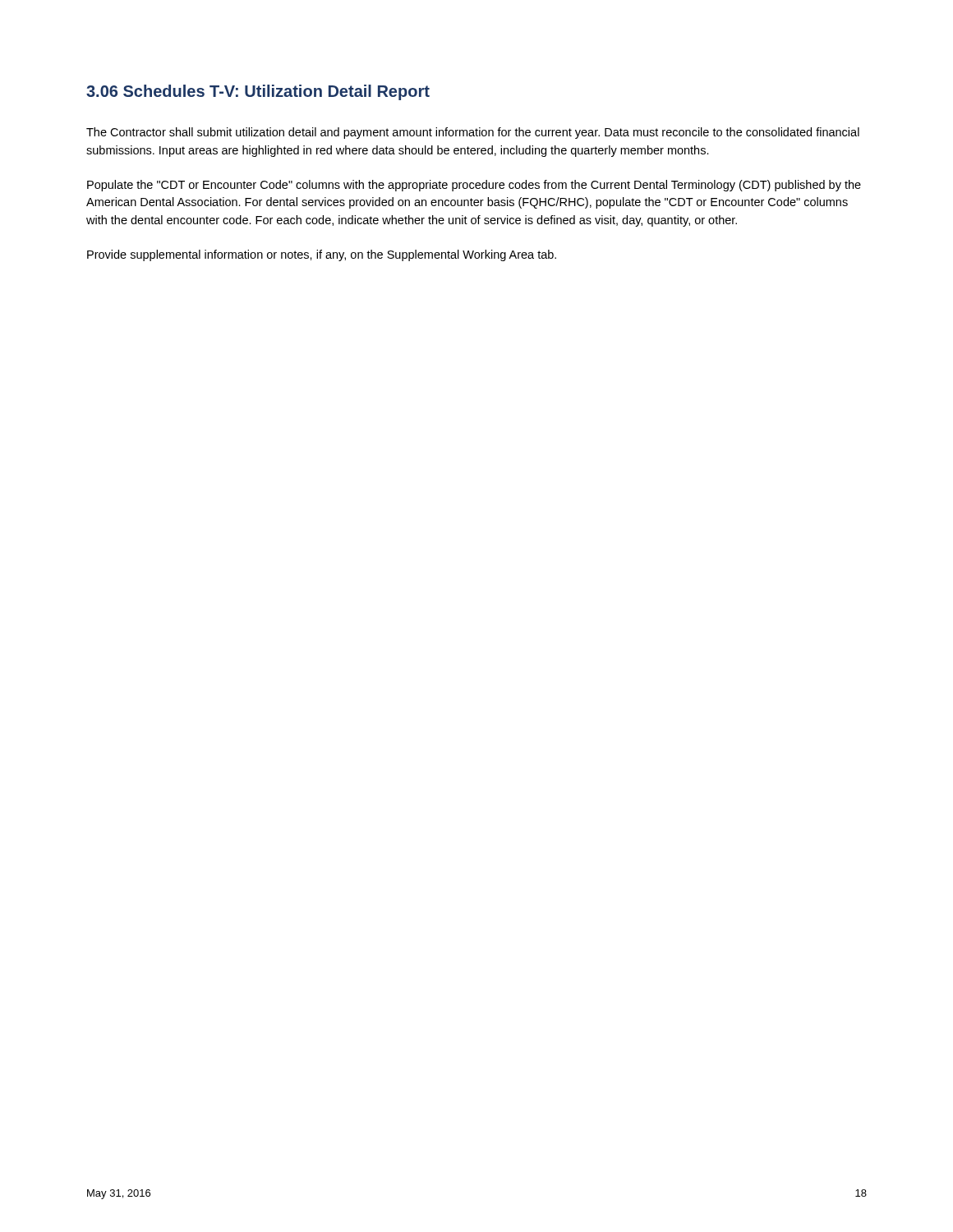Select the passage starting "Provide supplemental information or"
Image resolution: width=953 pixels, height=1232 pixels.
click(x=322, y=254)
